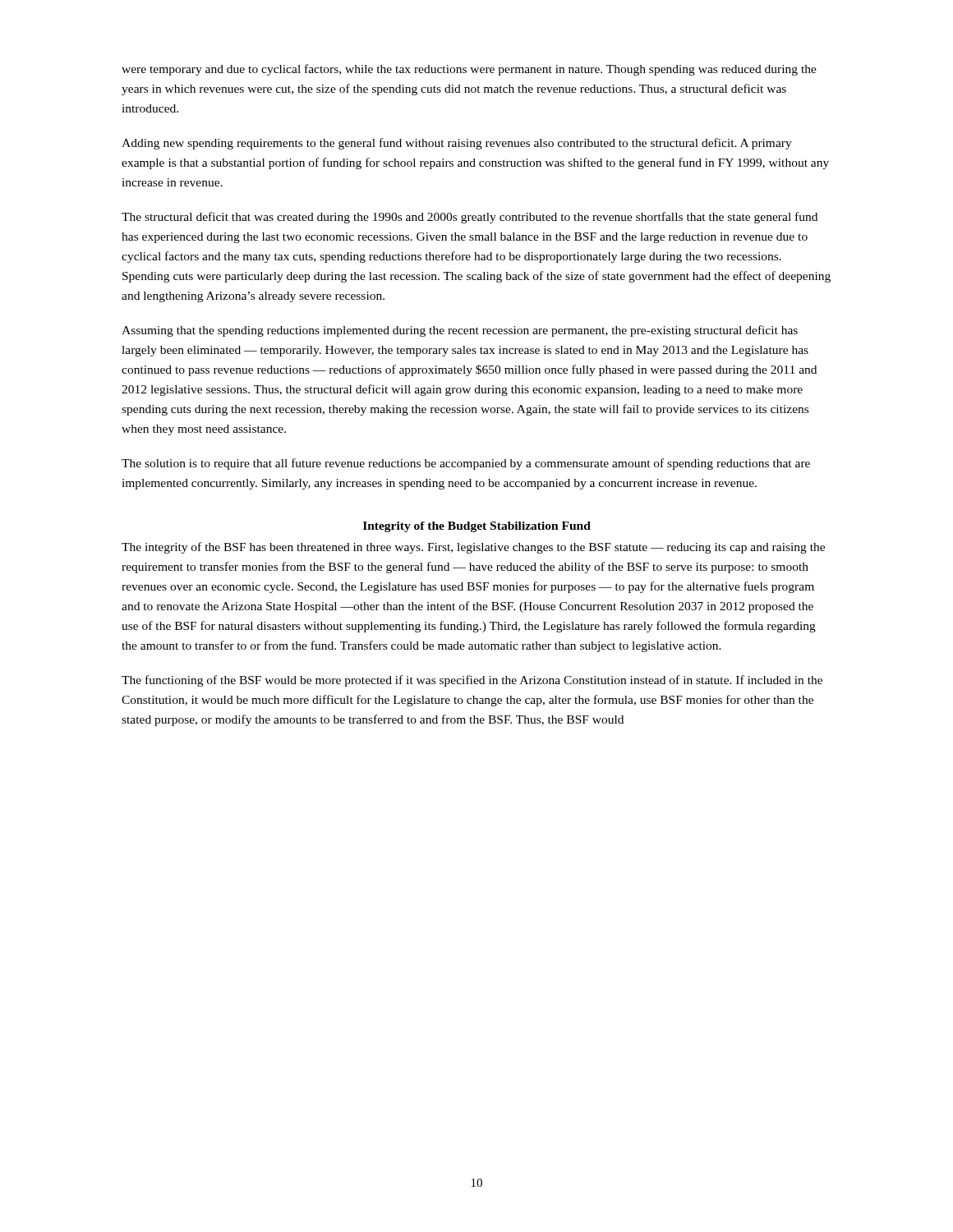Select the text block that says "The solution is to"
Image resolution: width=953 pixels, height=1232 pixels.
pos(466,473)
